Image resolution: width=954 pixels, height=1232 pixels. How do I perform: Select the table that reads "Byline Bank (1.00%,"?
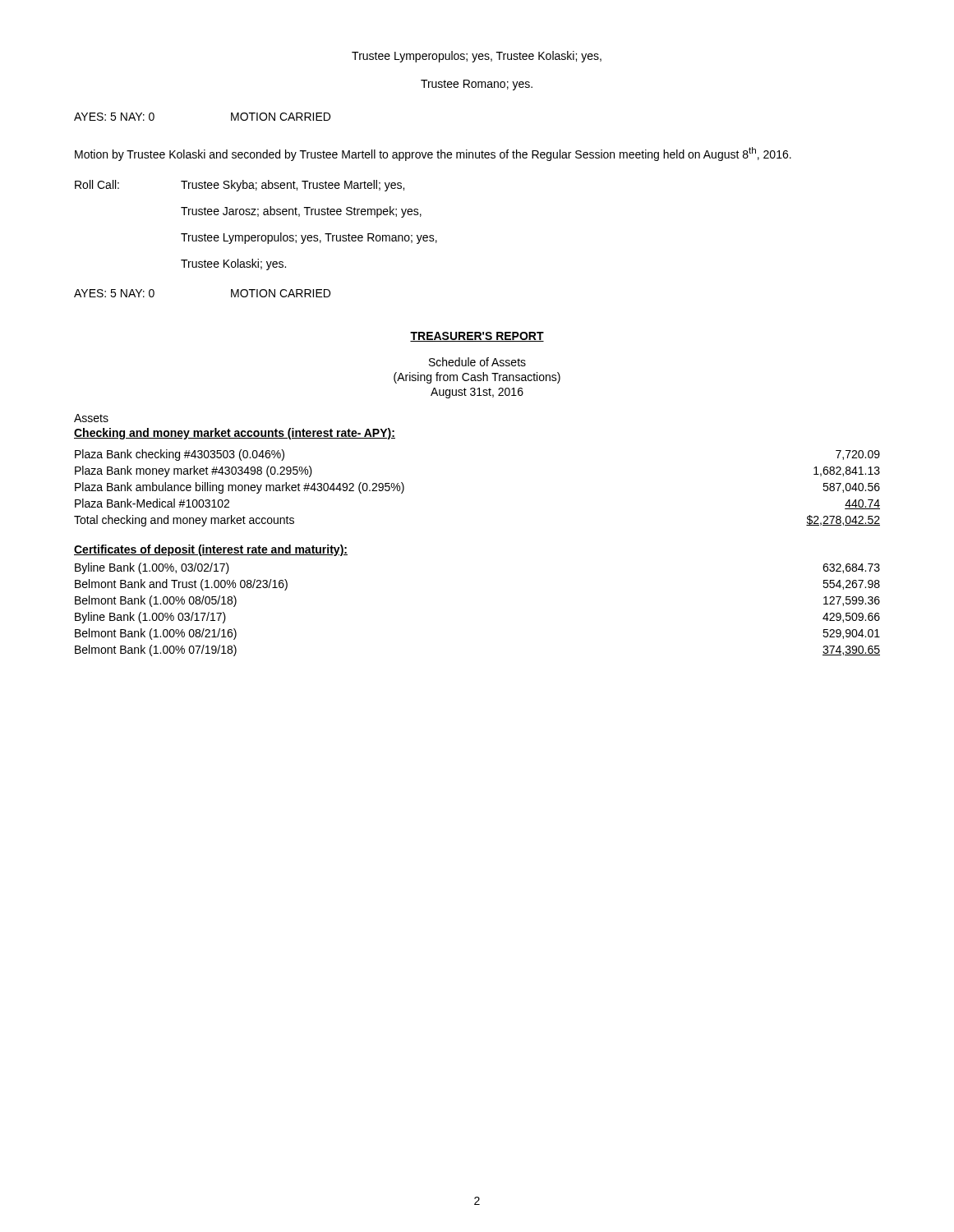[477, 608]
